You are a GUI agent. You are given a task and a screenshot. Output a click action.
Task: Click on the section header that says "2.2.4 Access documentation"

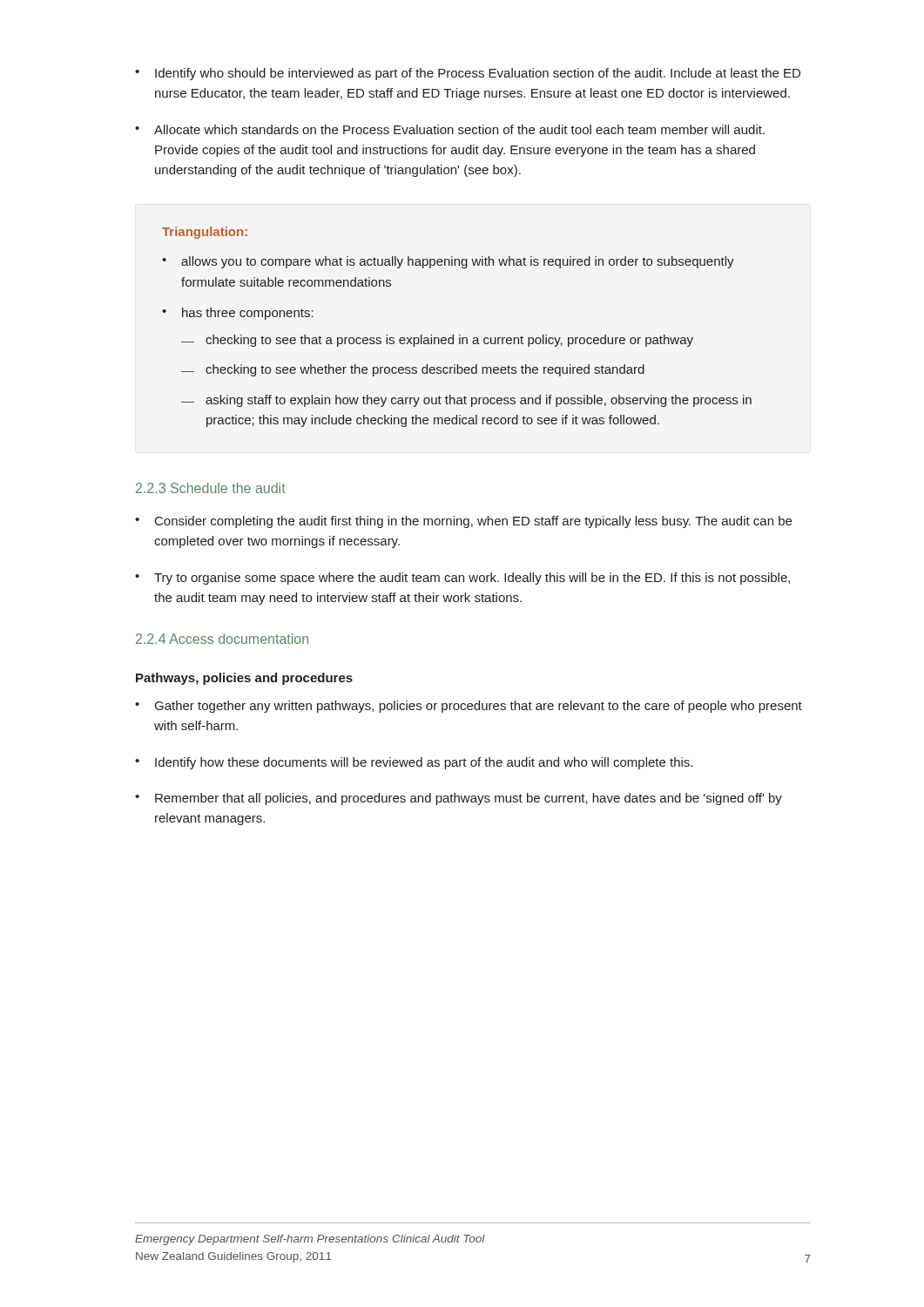[222, 639]
